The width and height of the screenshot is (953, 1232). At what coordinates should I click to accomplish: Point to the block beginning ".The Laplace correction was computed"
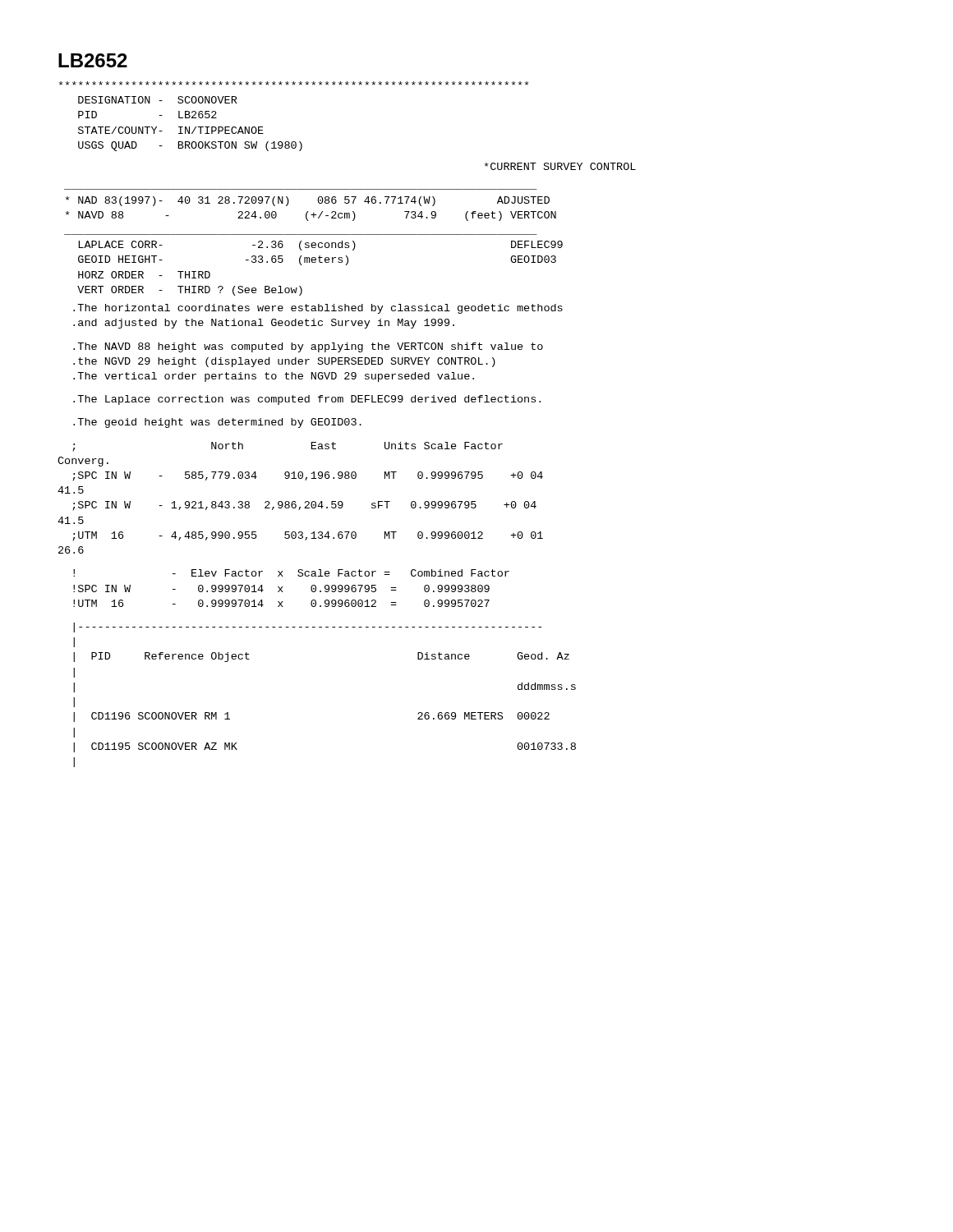point(476,400)
